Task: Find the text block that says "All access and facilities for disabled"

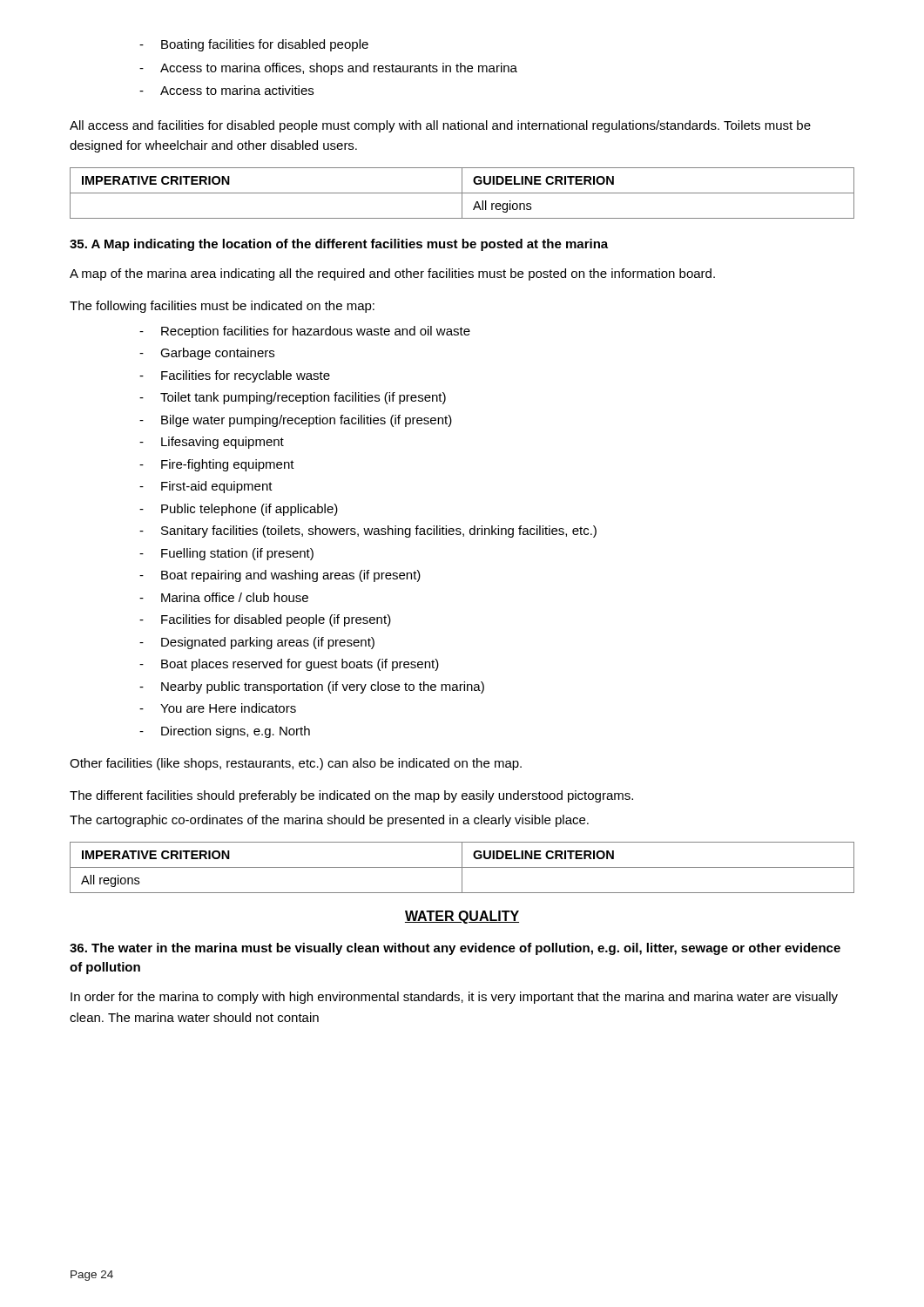Action: (x=440, y=135)
